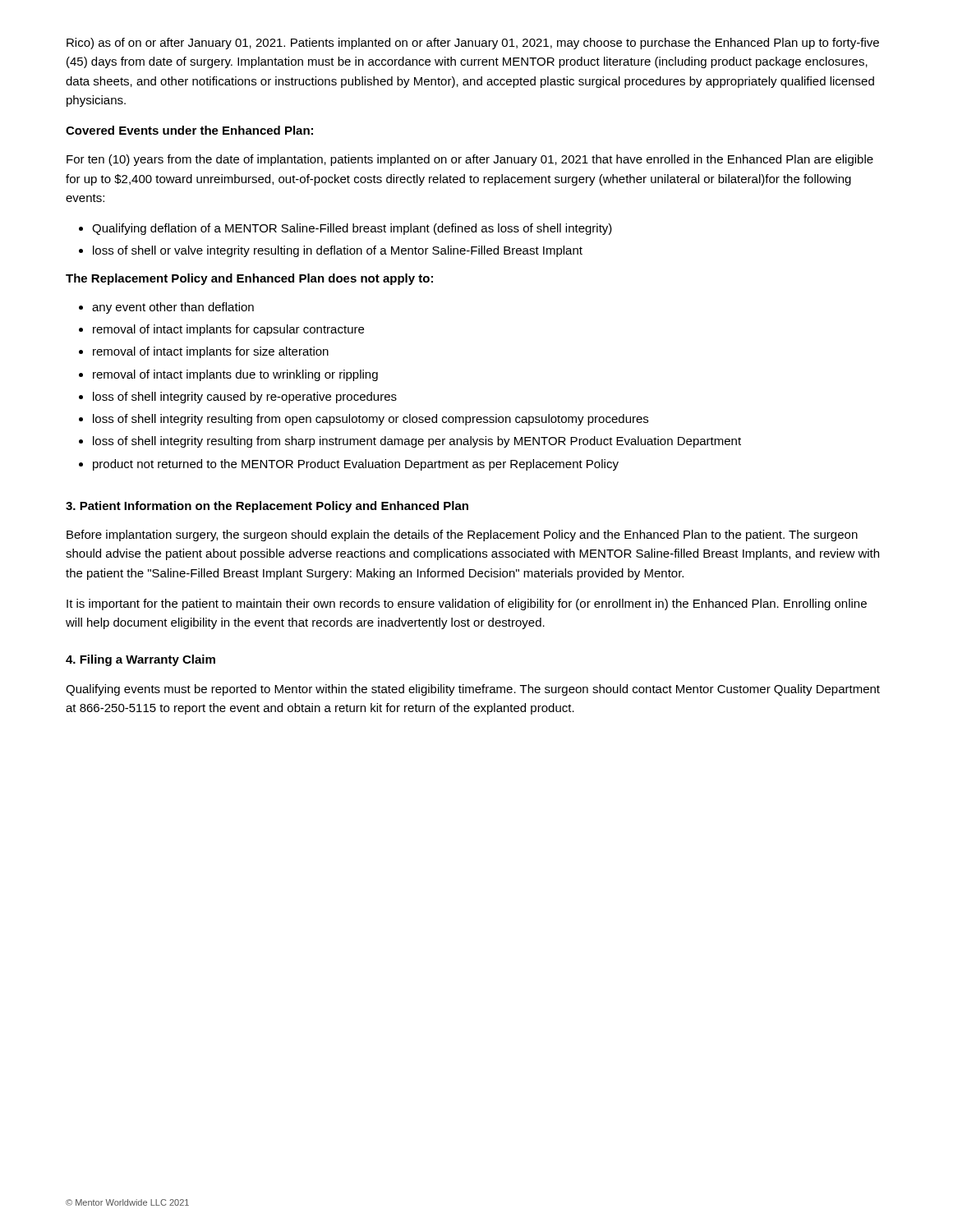Locate the list item with the text "loss of shell integrity resulting from open capsulotomy"
953x1232 pixels.
click(490, 419)
